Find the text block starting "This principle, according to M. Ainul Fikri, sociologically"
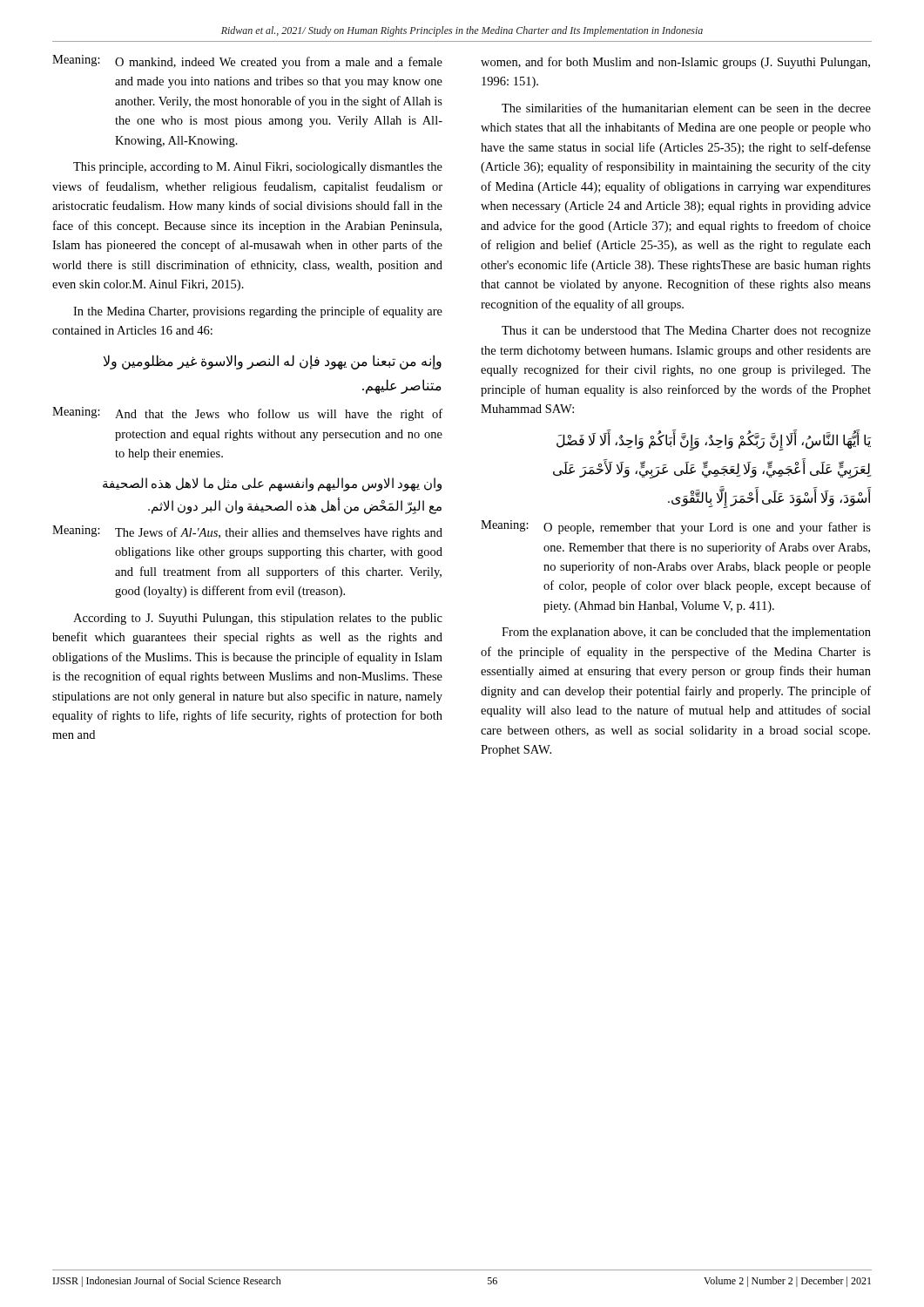Viewport: 924px width, 1307px height. (247, 226)
